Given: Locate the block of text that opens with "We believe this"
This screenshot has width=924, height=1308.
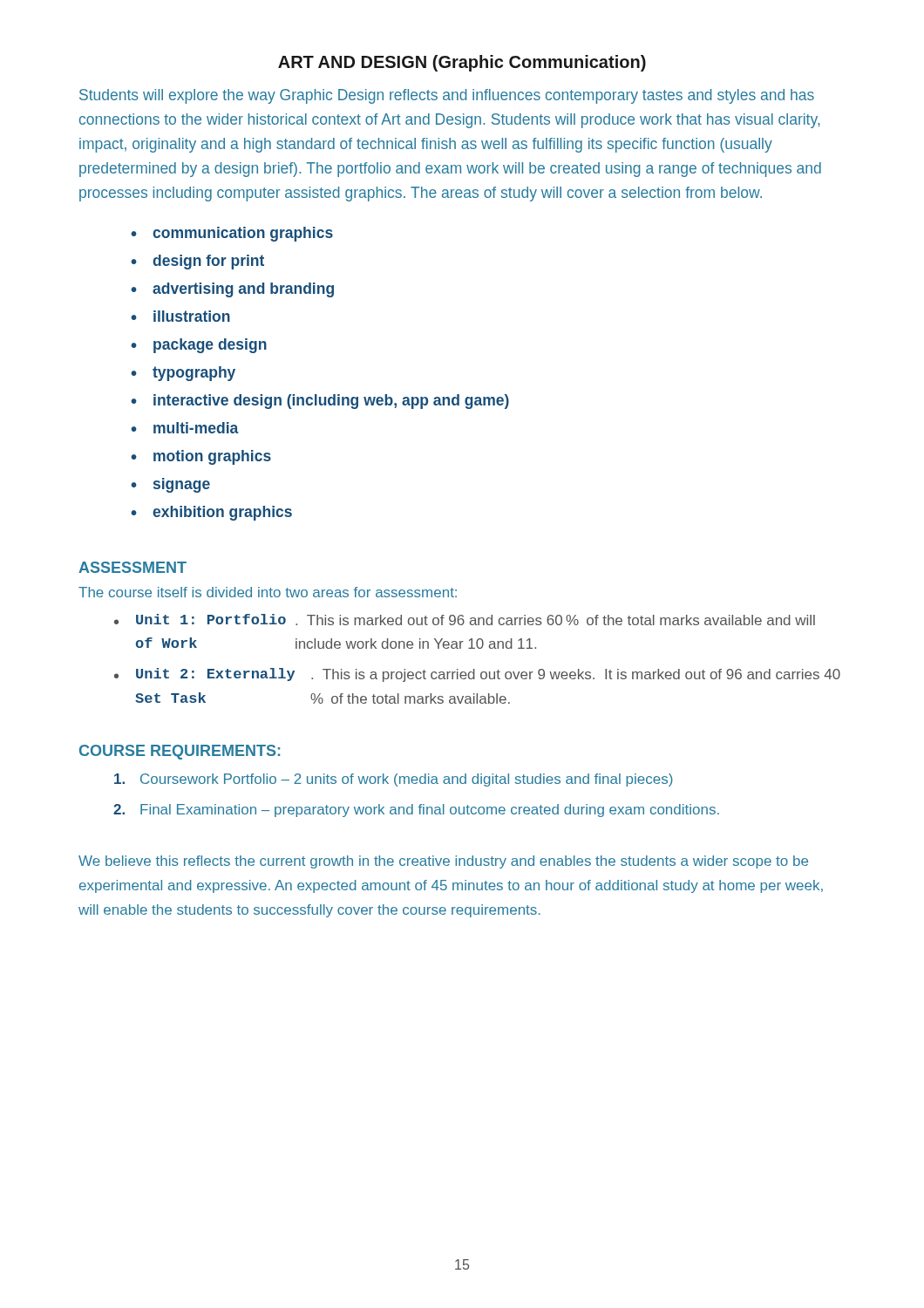Looking at the screenshot, I should (451, 886).
